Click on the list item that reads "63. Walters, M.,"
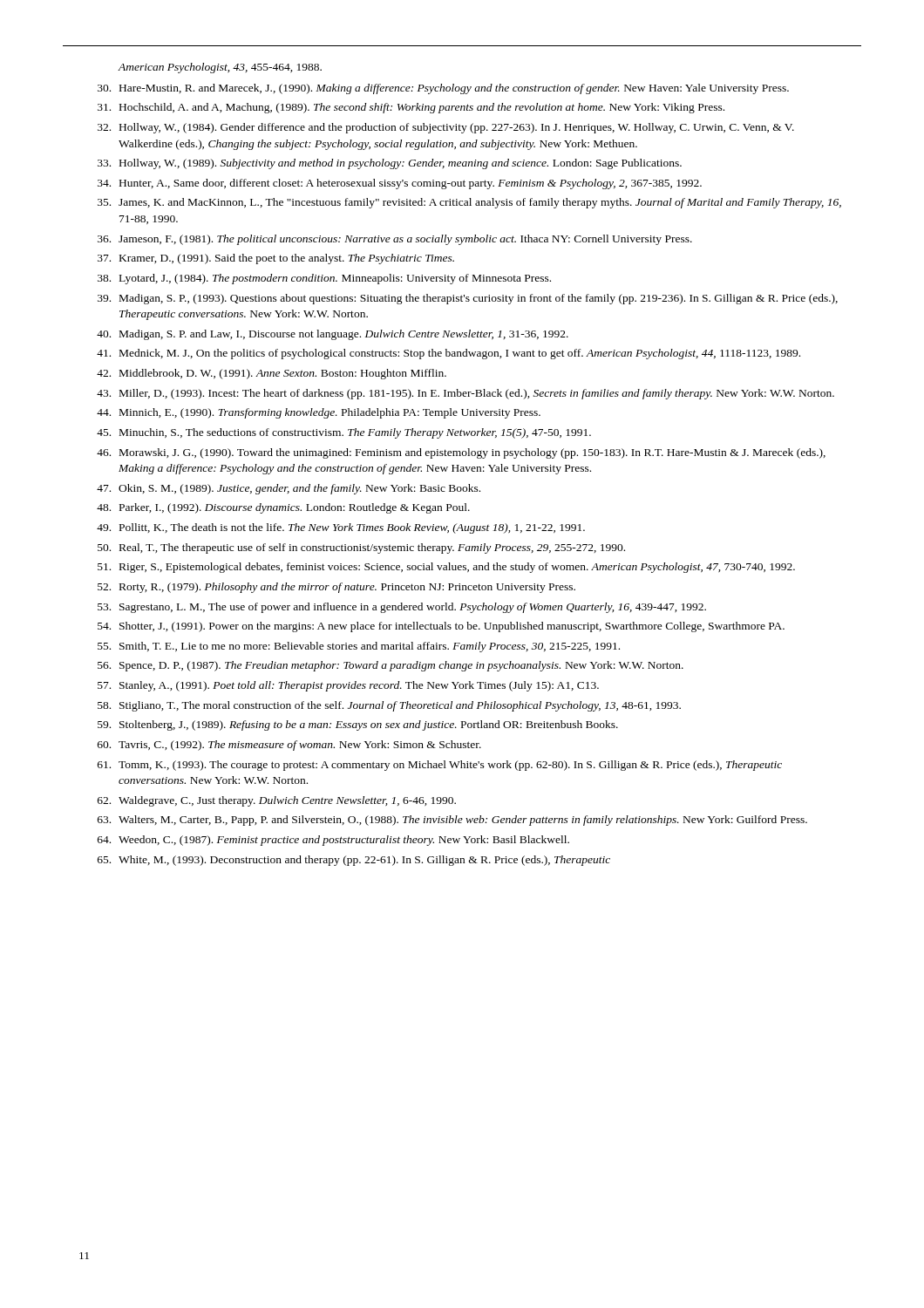The image size is (924, 1308). 462,820
